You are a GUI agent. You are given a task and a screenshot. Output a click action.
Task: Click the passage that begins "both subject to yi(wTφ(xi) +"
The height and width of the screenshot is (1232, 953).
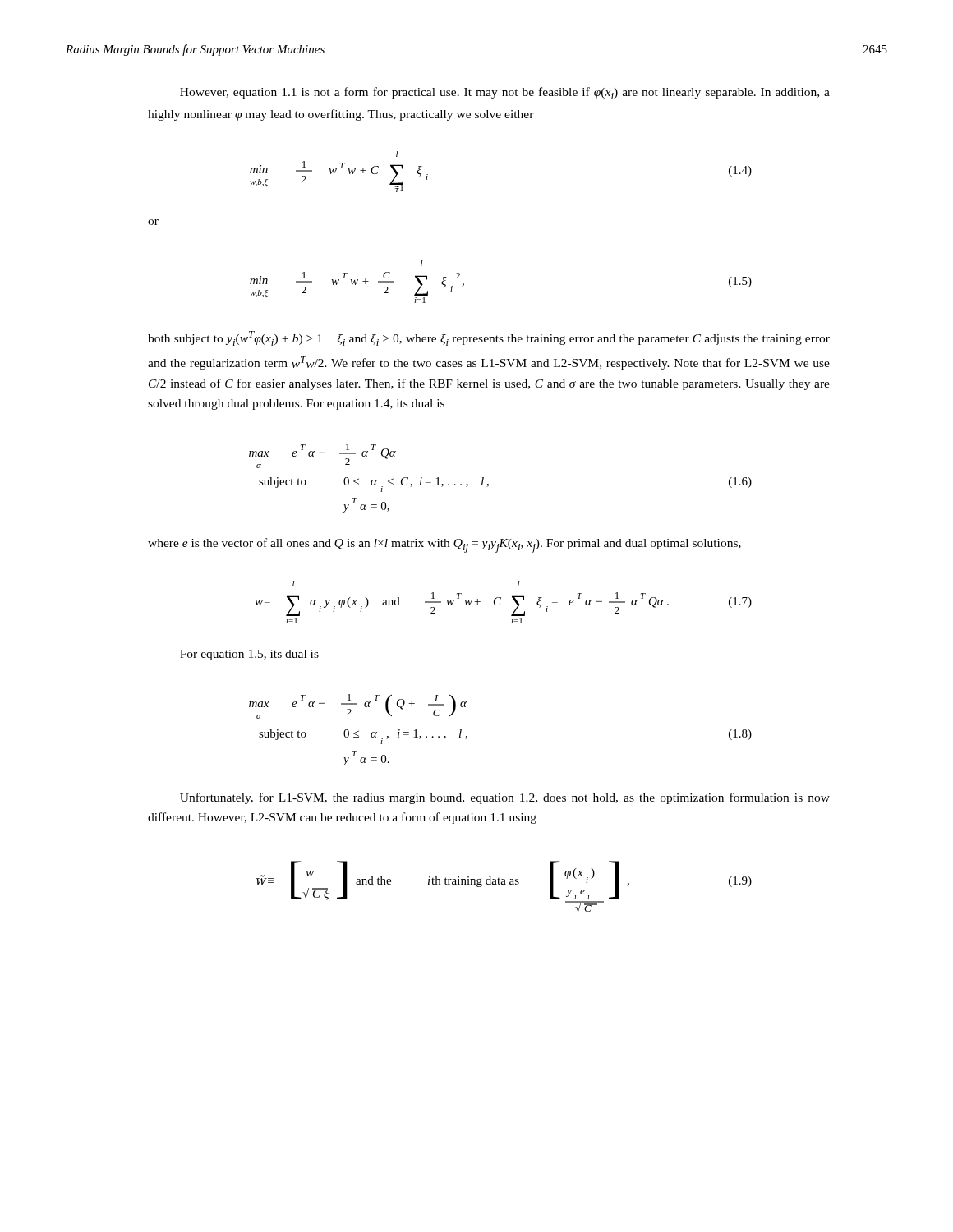tap(489, 370)
